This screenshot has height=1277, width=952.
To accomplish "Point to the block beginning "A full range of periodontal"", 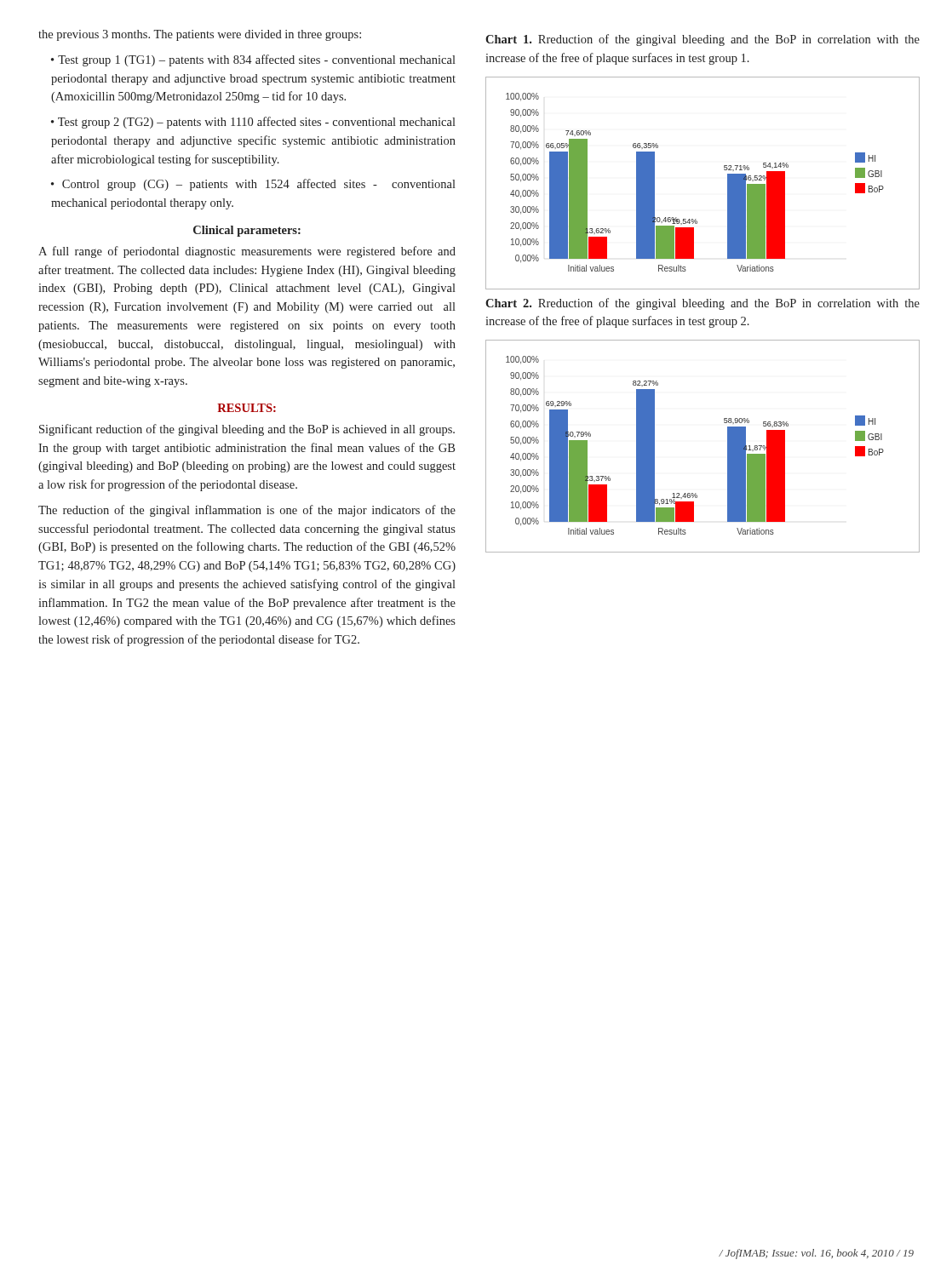I will tap(247, 316).
